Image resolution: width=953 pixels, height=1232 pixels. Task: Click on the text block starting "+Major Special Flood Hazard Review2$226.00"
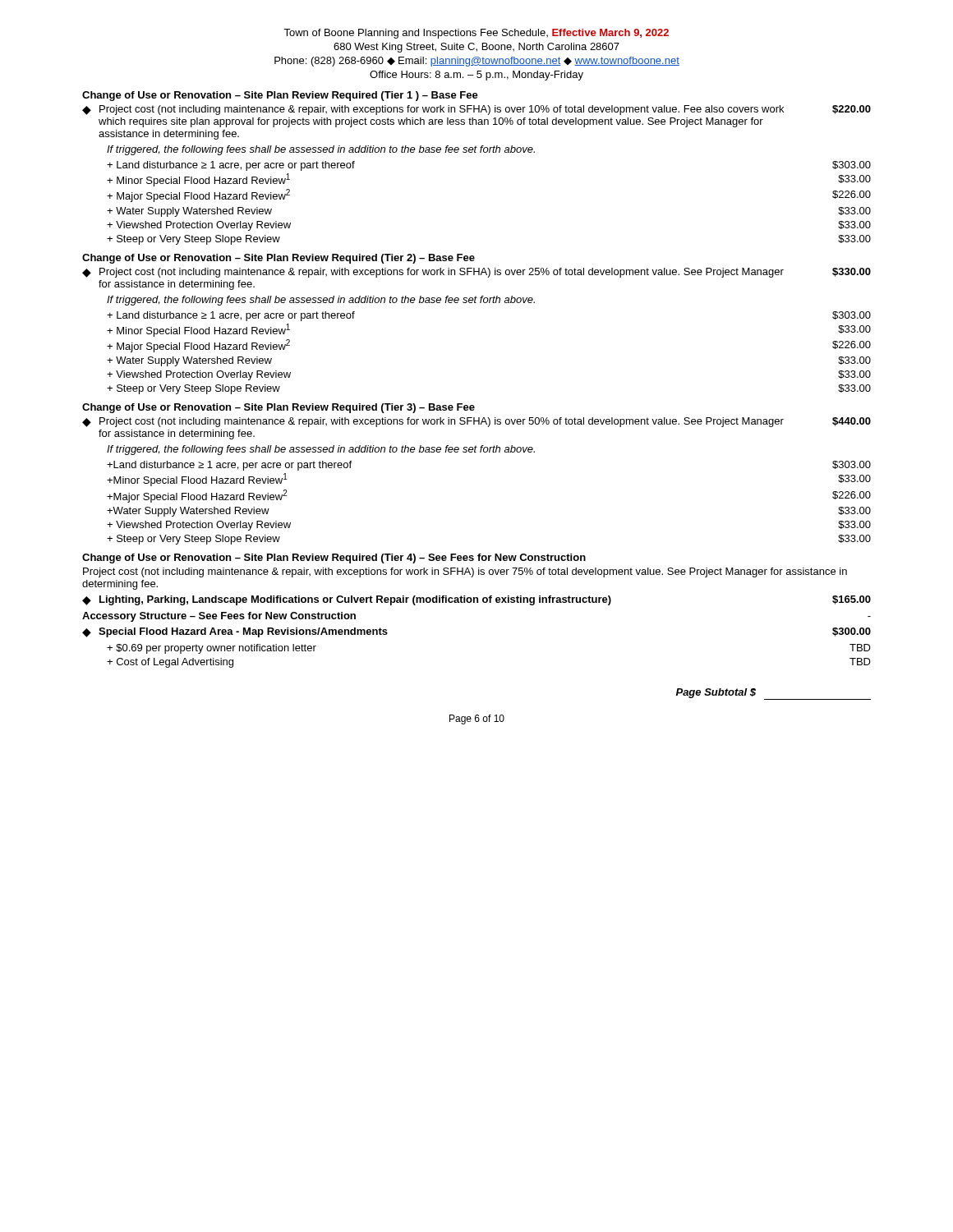coord(195,496)
